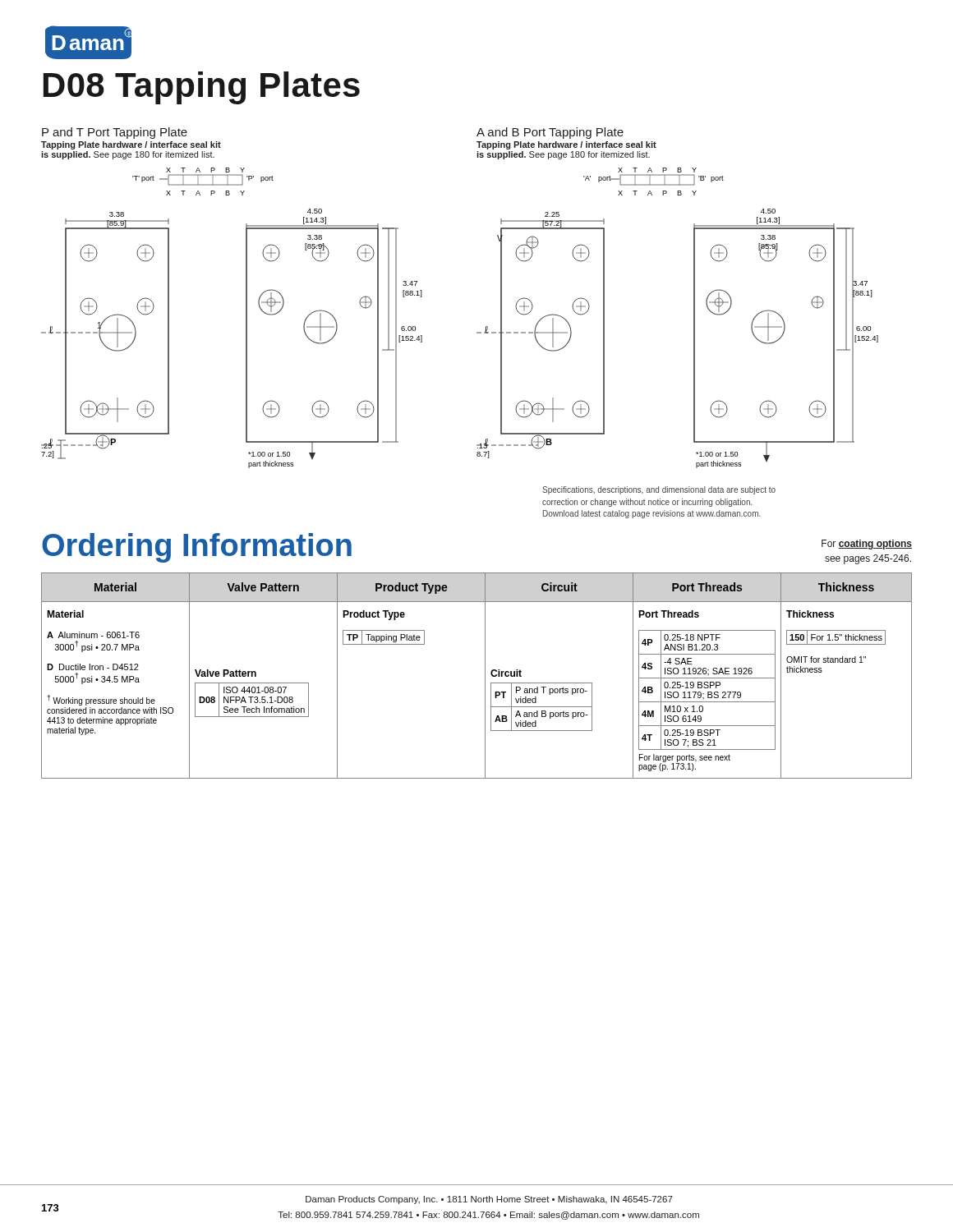This screenshot has height=1232, width=953.
Task: Find the text starting "For coating optionssee pages 245-246."
Action: point(866,551)
